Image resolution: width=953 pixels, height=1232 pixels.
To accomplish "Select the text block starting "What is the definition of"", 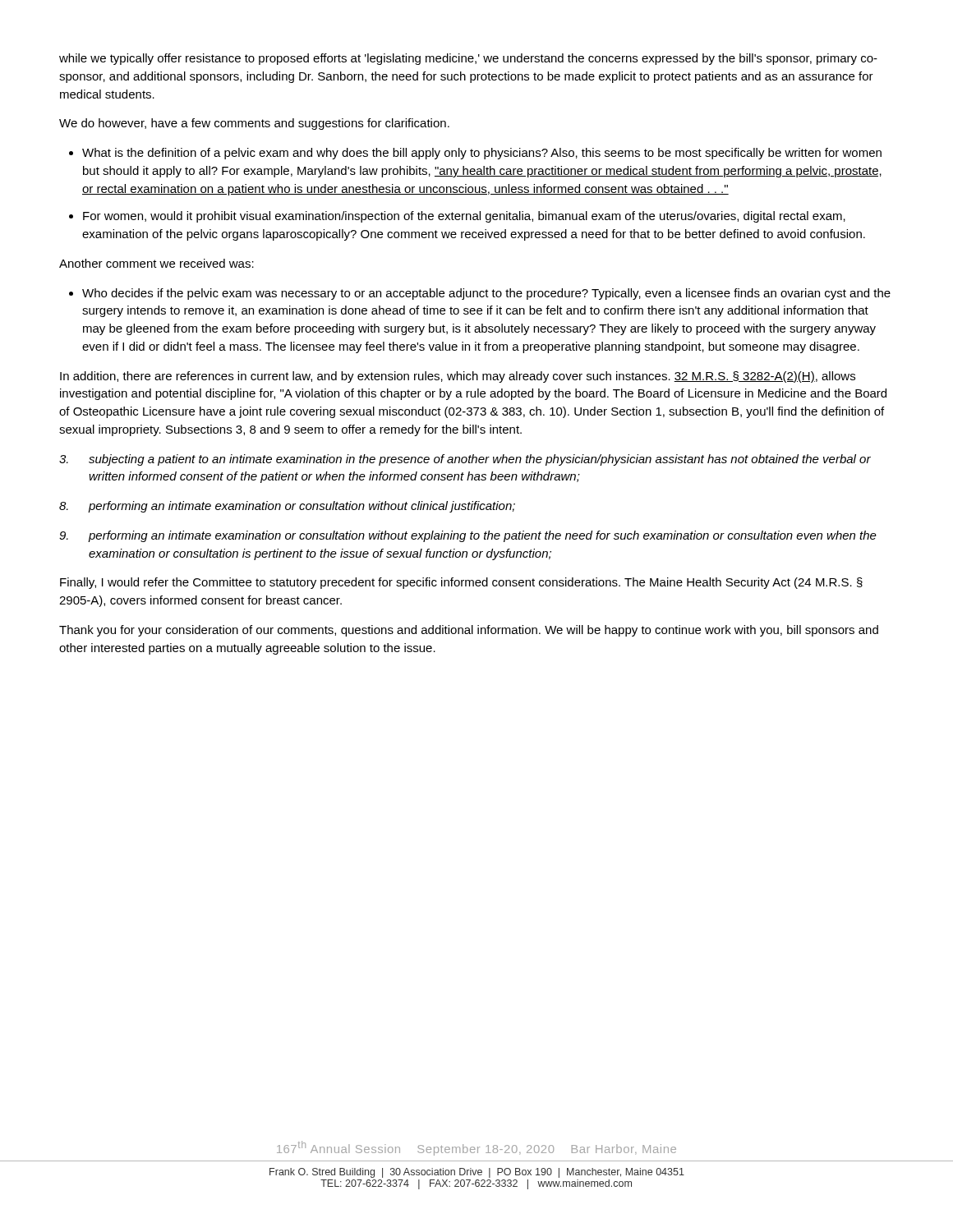I will (x=482, y=170).
